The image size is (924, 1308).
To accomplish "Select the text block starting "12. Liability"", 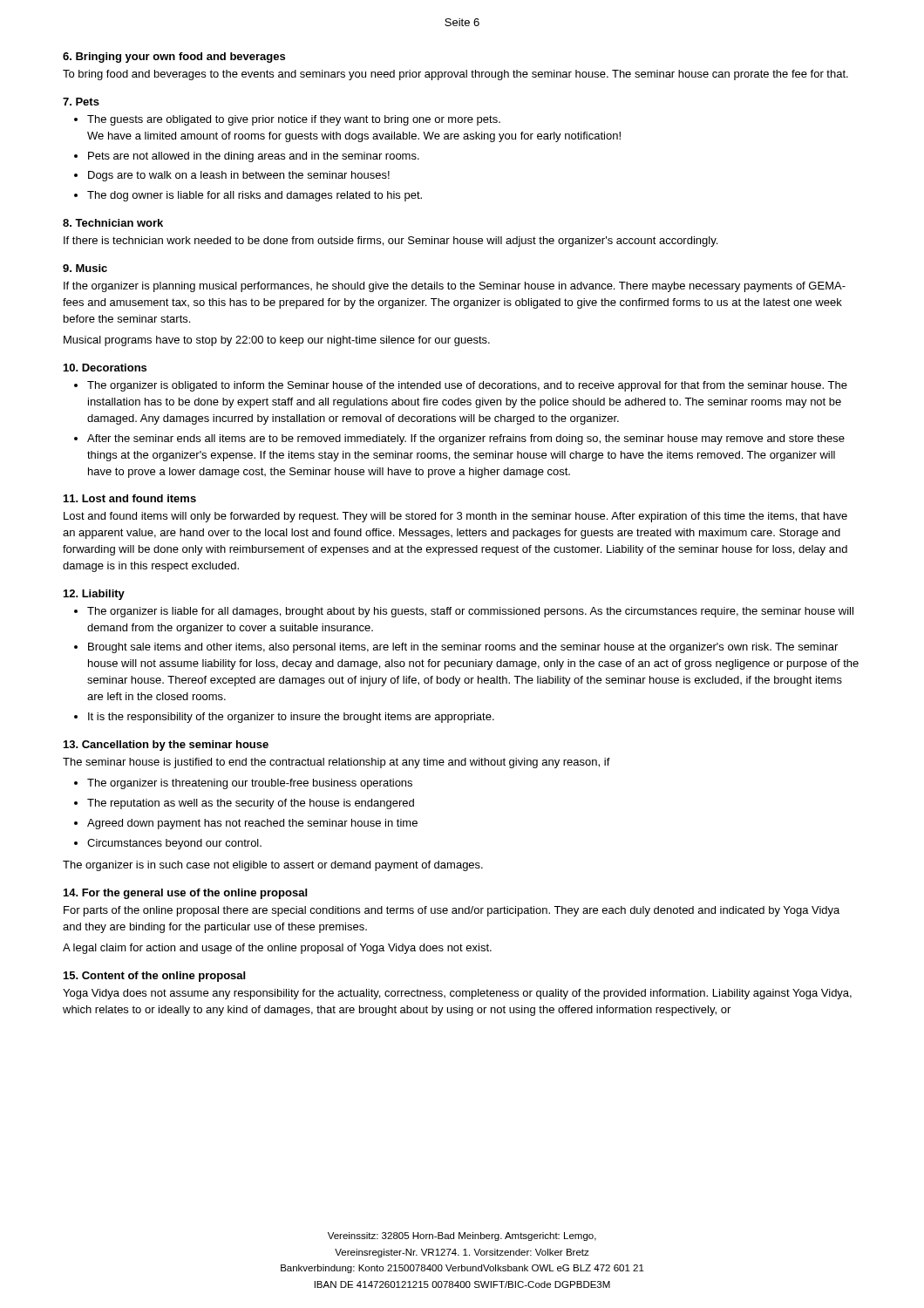I will [x=94, y=593].
